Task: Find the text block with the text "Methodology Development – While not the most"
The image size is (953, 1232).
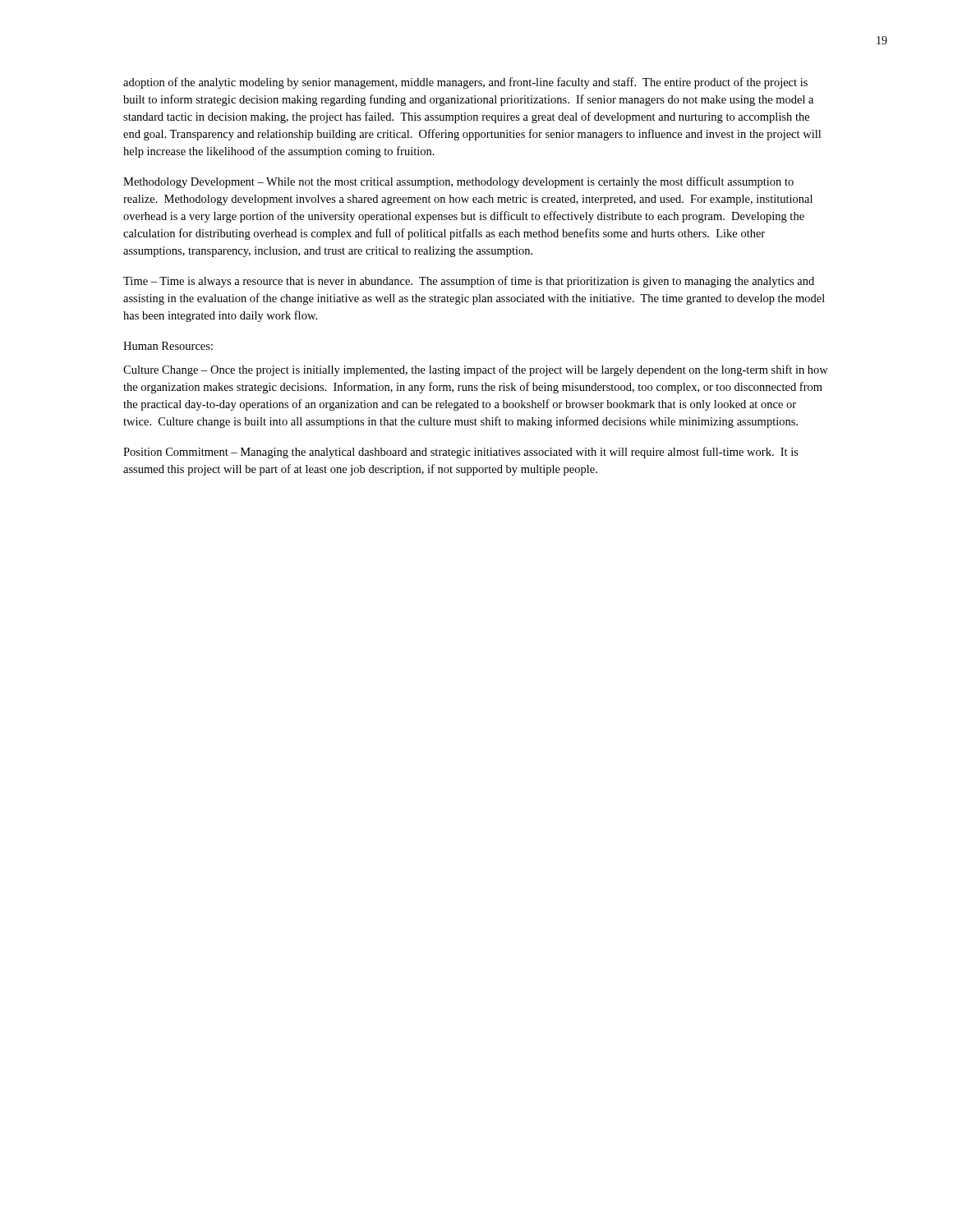Action: pos(468,216)
